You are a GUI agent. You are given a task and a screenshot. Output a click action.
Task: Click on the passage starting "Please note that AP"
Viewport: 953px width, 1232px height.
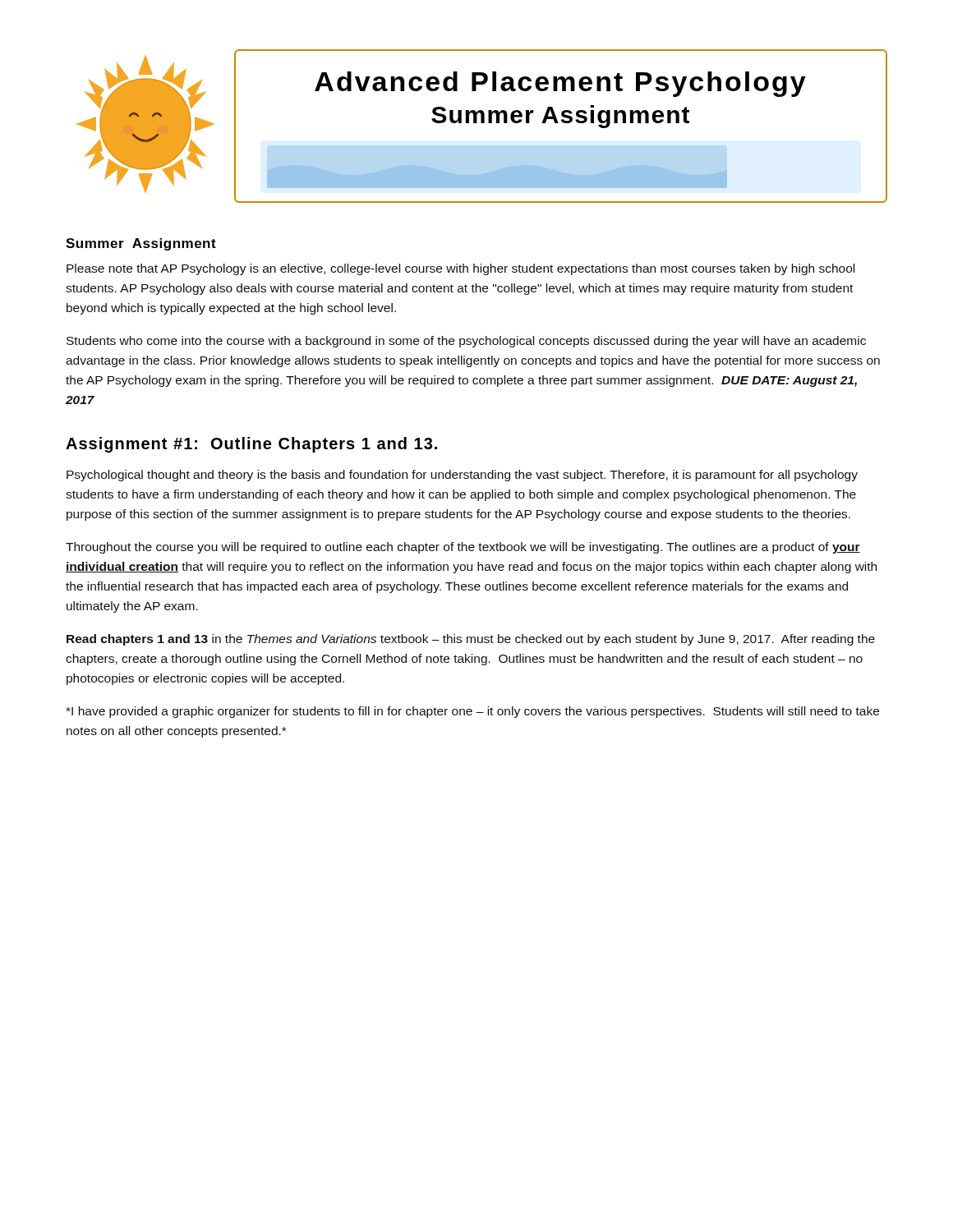[476, 288]
